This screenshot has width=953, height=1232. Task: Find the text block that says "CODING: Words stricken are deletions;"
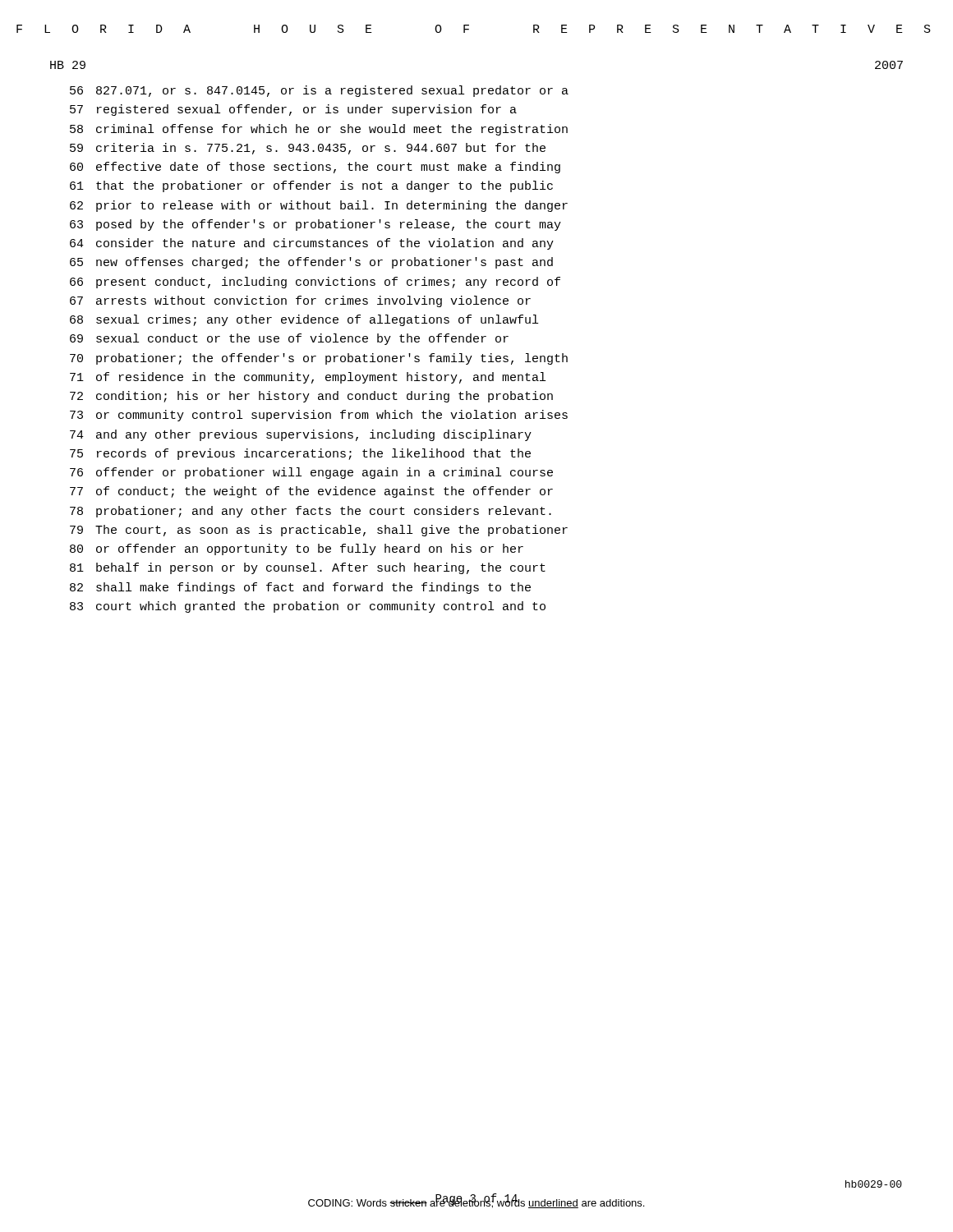pyautogui.click(x=476, y=1203)
